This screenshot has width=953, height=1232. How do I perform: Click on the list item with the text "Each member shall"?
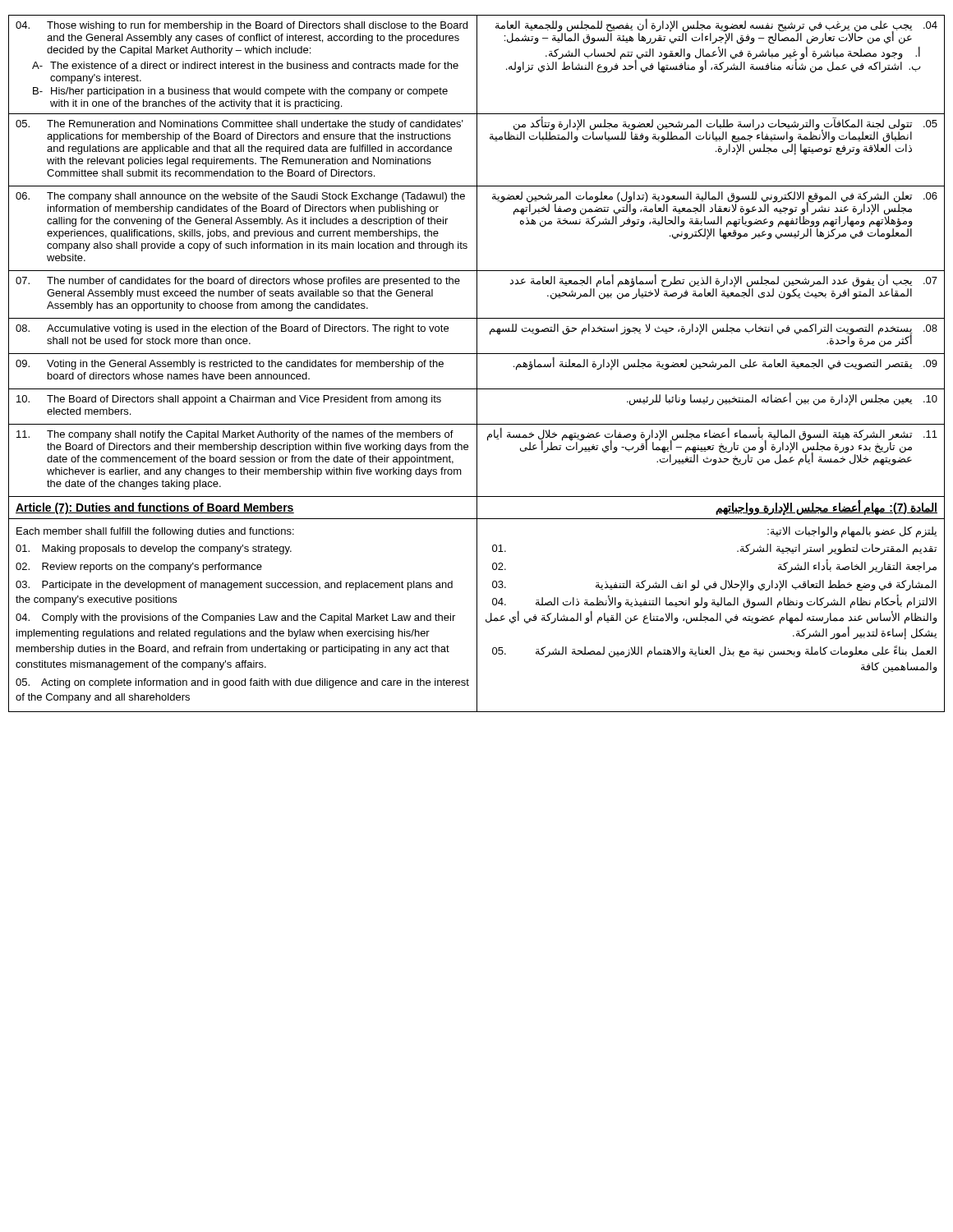click(x=243, y=615)
